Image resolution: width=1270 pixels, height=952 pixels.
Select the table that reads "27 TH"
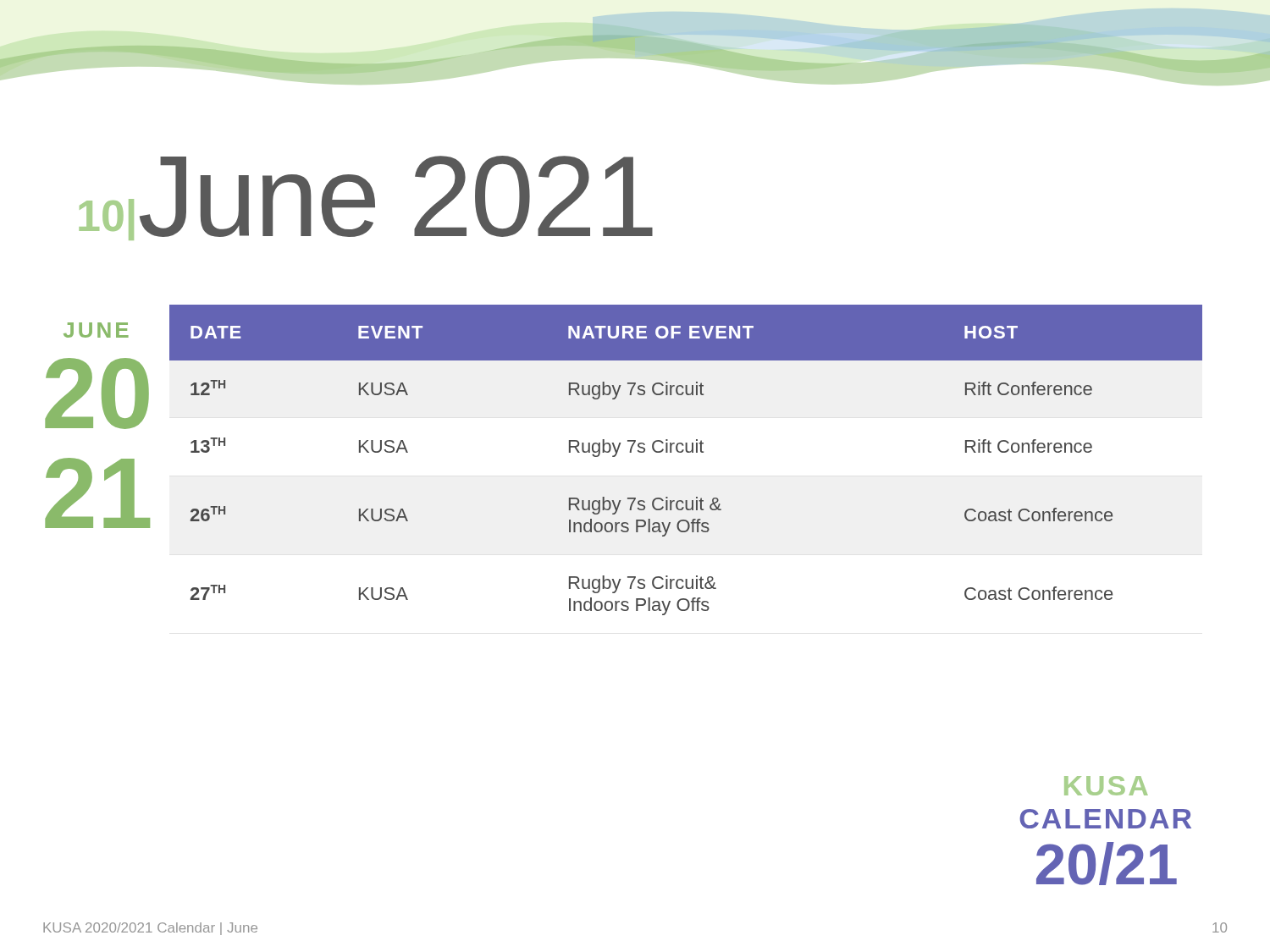(686, 469)
